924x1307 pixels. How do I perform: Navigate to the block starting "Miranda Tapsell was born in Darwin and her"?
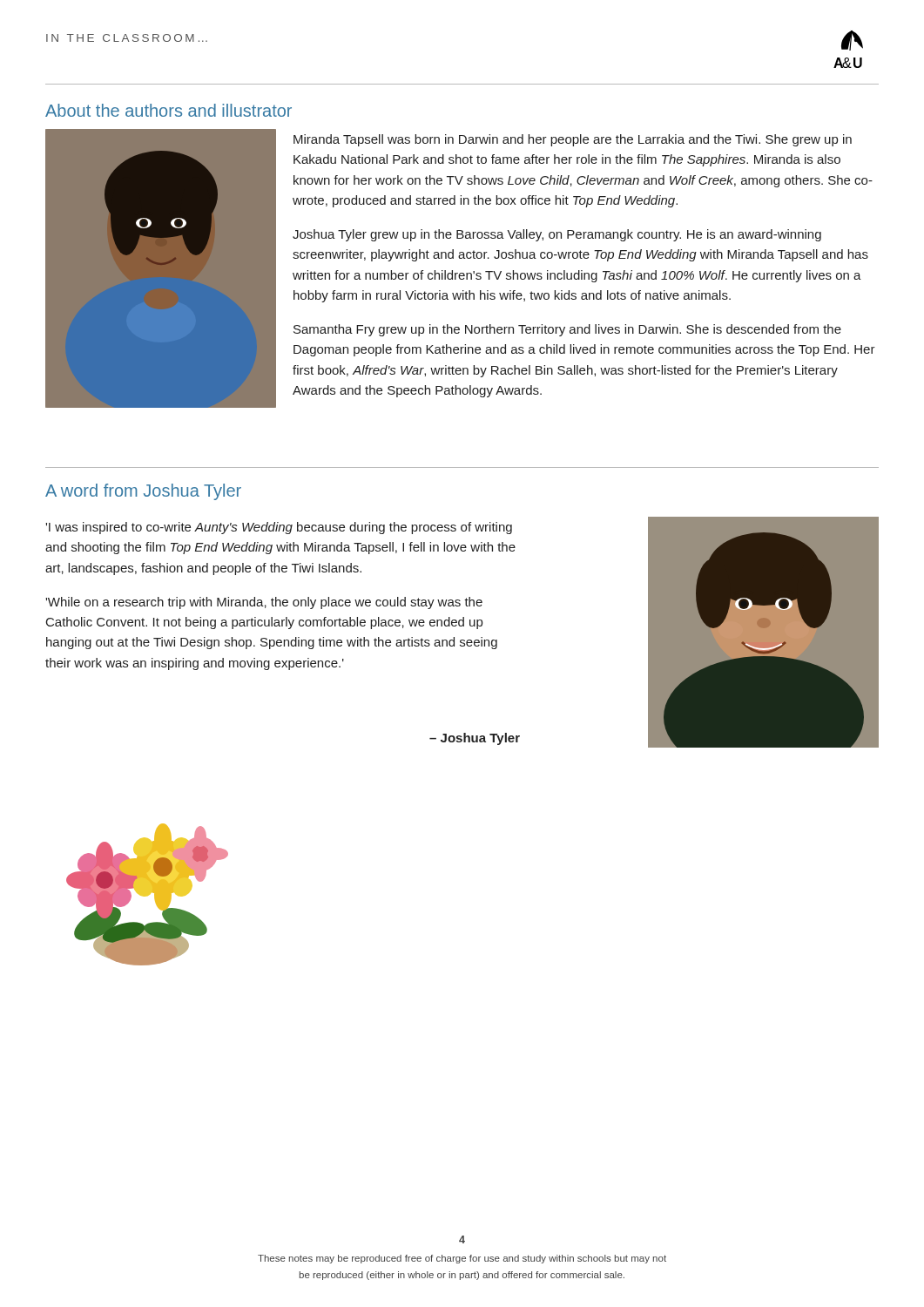point(586,170)
